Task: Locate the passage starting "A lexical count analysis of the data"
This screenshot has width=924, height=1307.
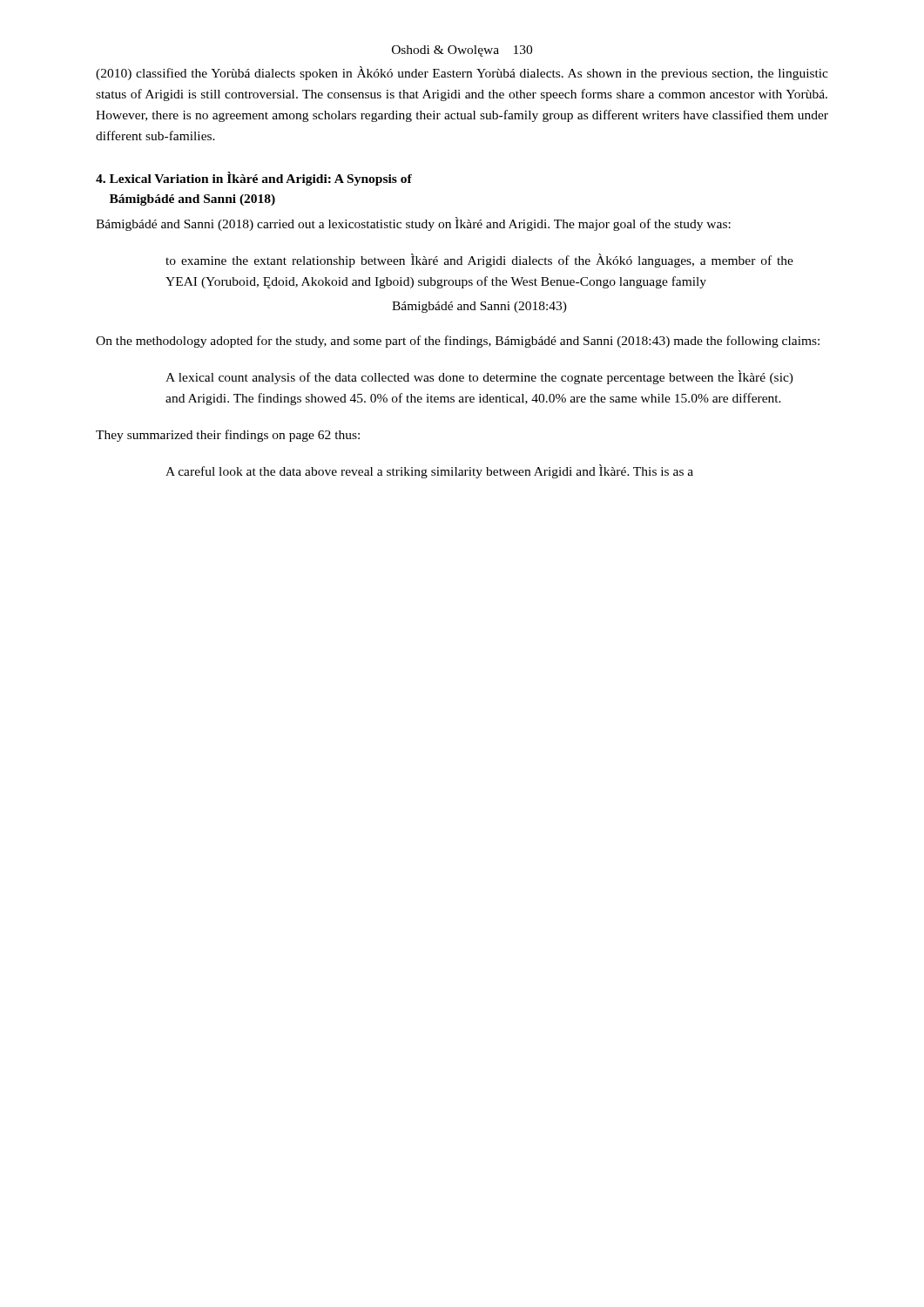Action: [x=479, y=387]
